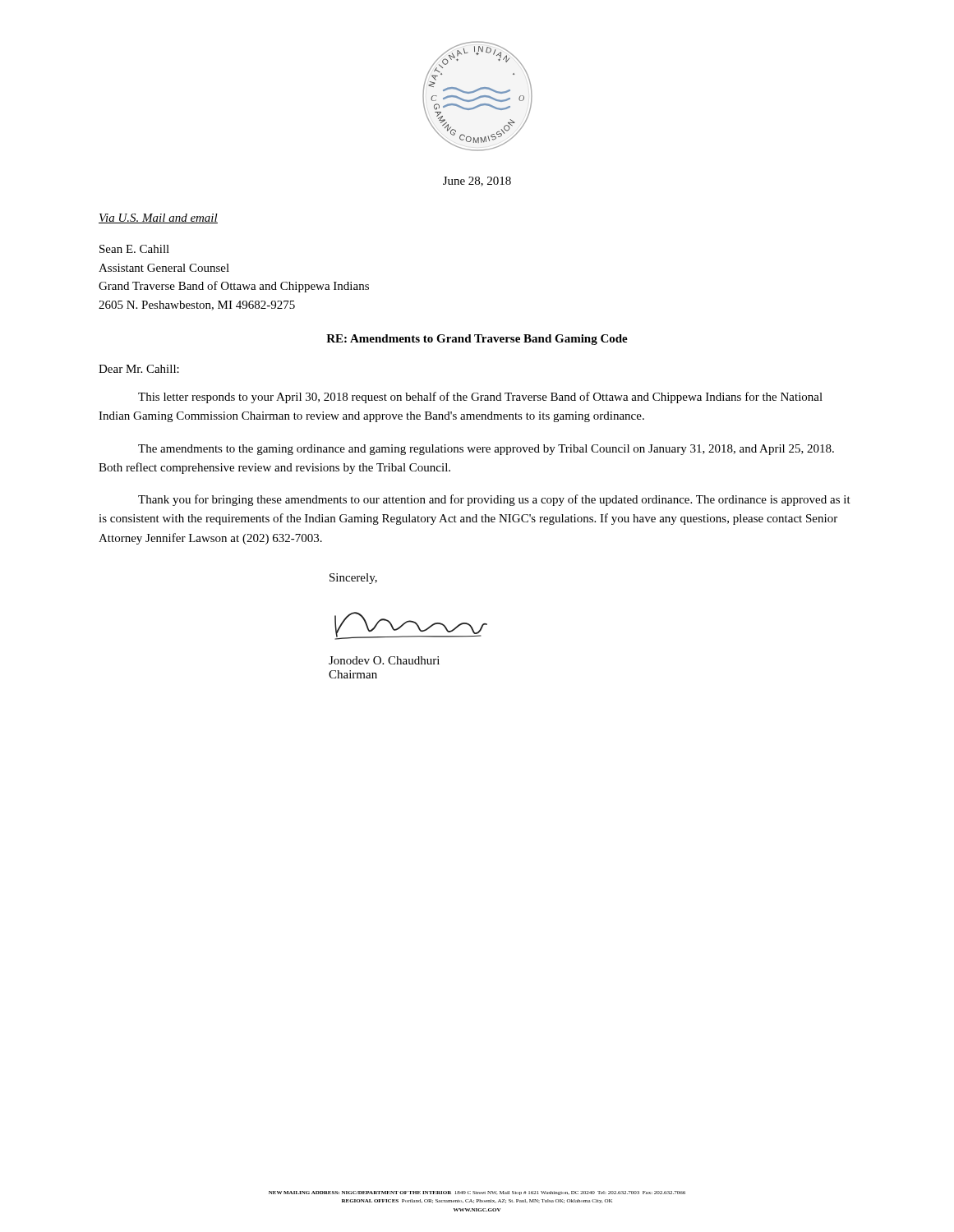Find the text starting "RE: Amendments to Grand Traverse Band Gaming Code"

pyautogui.click(x=477, y=338)
